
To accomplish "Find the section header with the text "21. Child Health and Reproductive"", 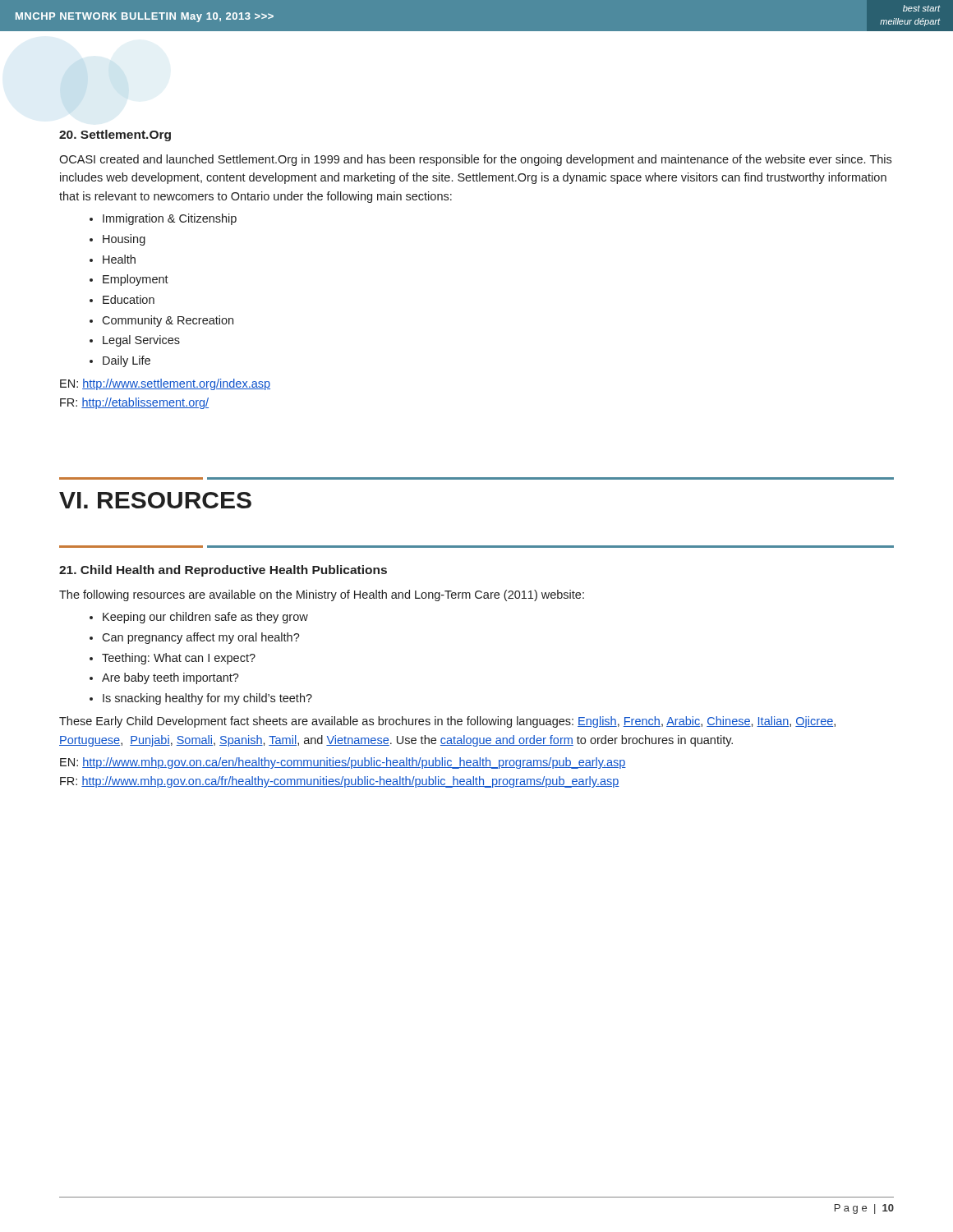I will tap(223, 570).
